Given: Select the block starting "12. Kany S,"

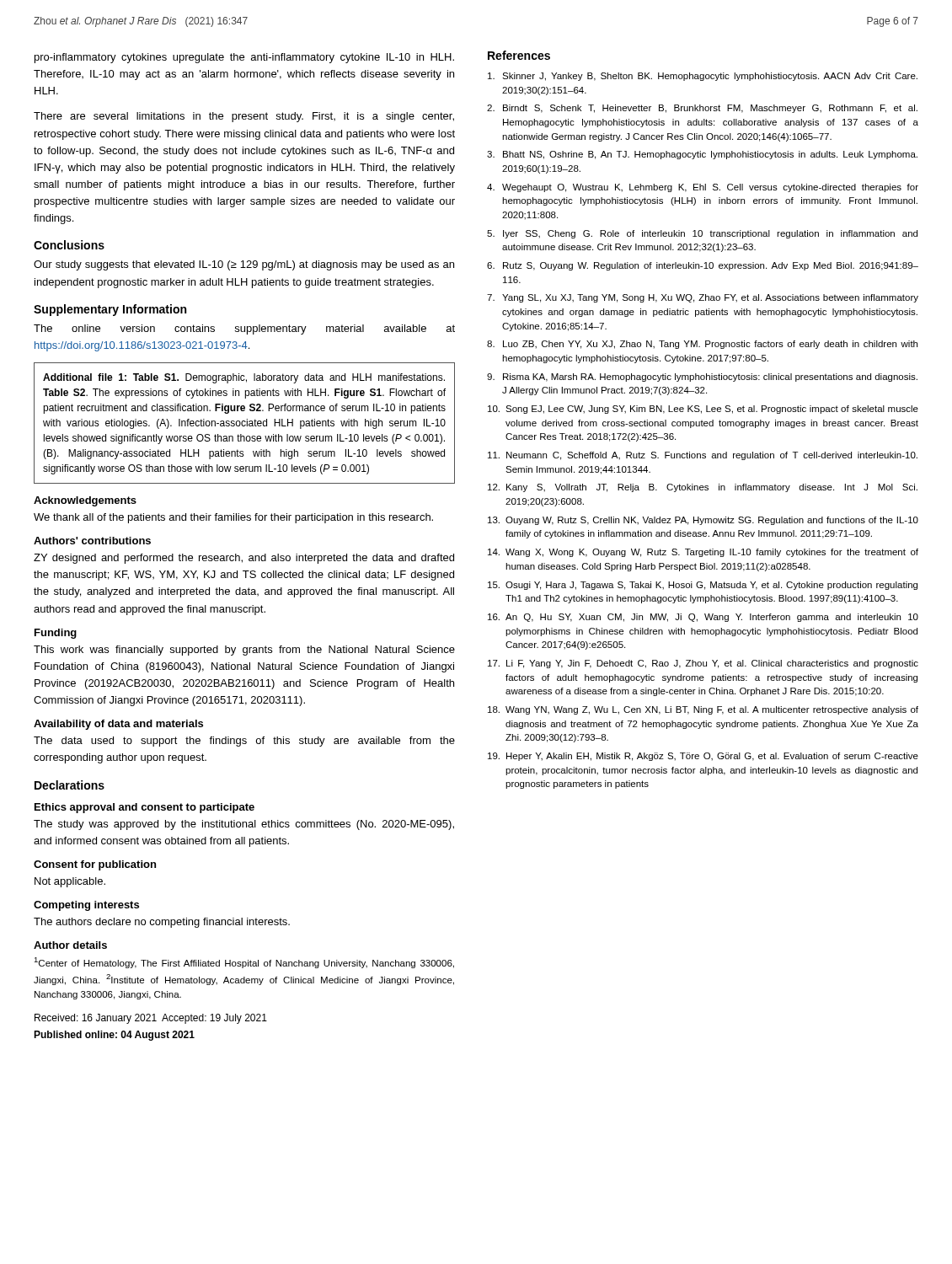Looking at the screenshot, I should (x=703, y=495).
